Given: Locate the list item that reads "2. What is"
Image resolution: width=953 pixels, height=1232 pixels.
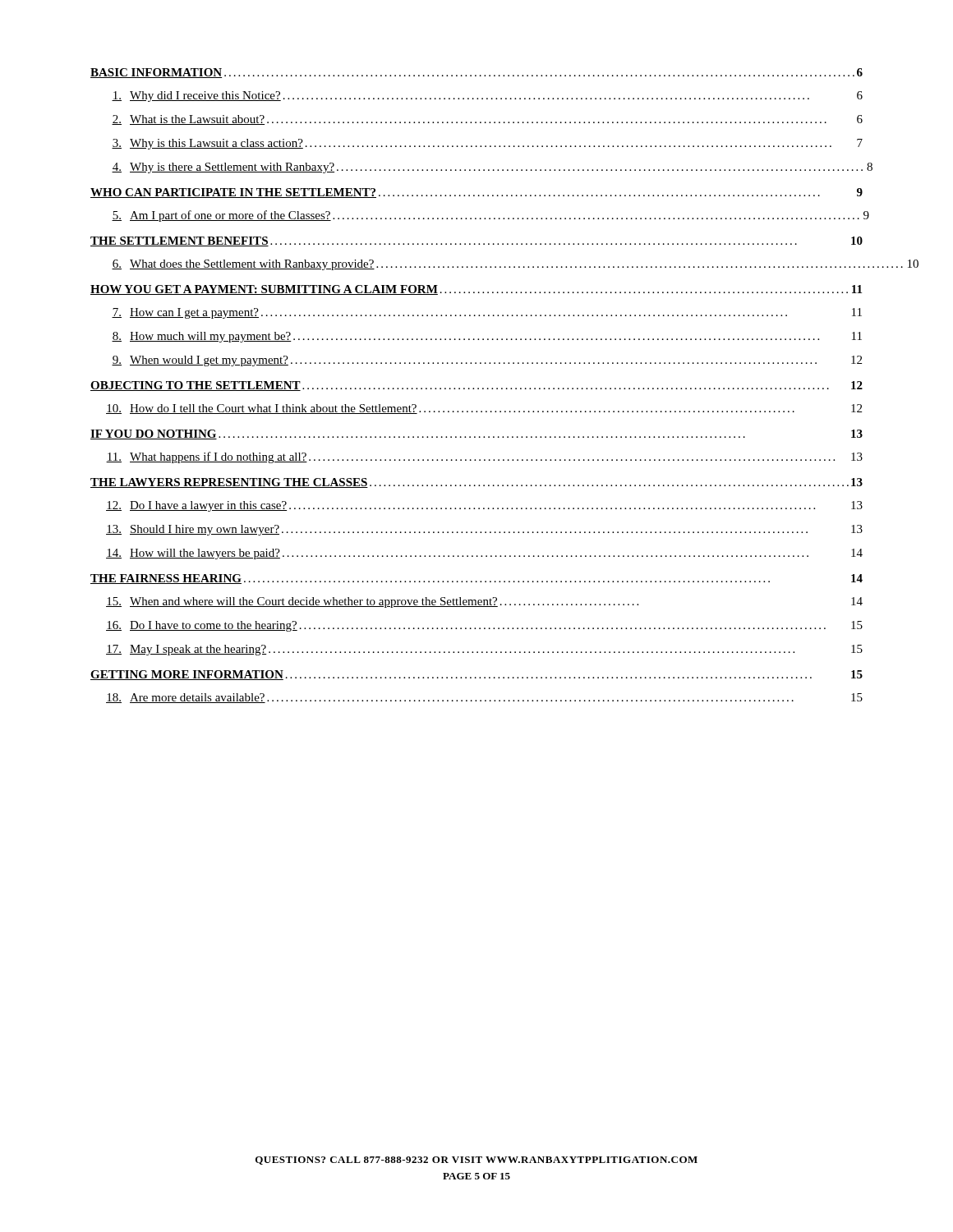Looking at the screenshot, I should click(x=476, y=120).
